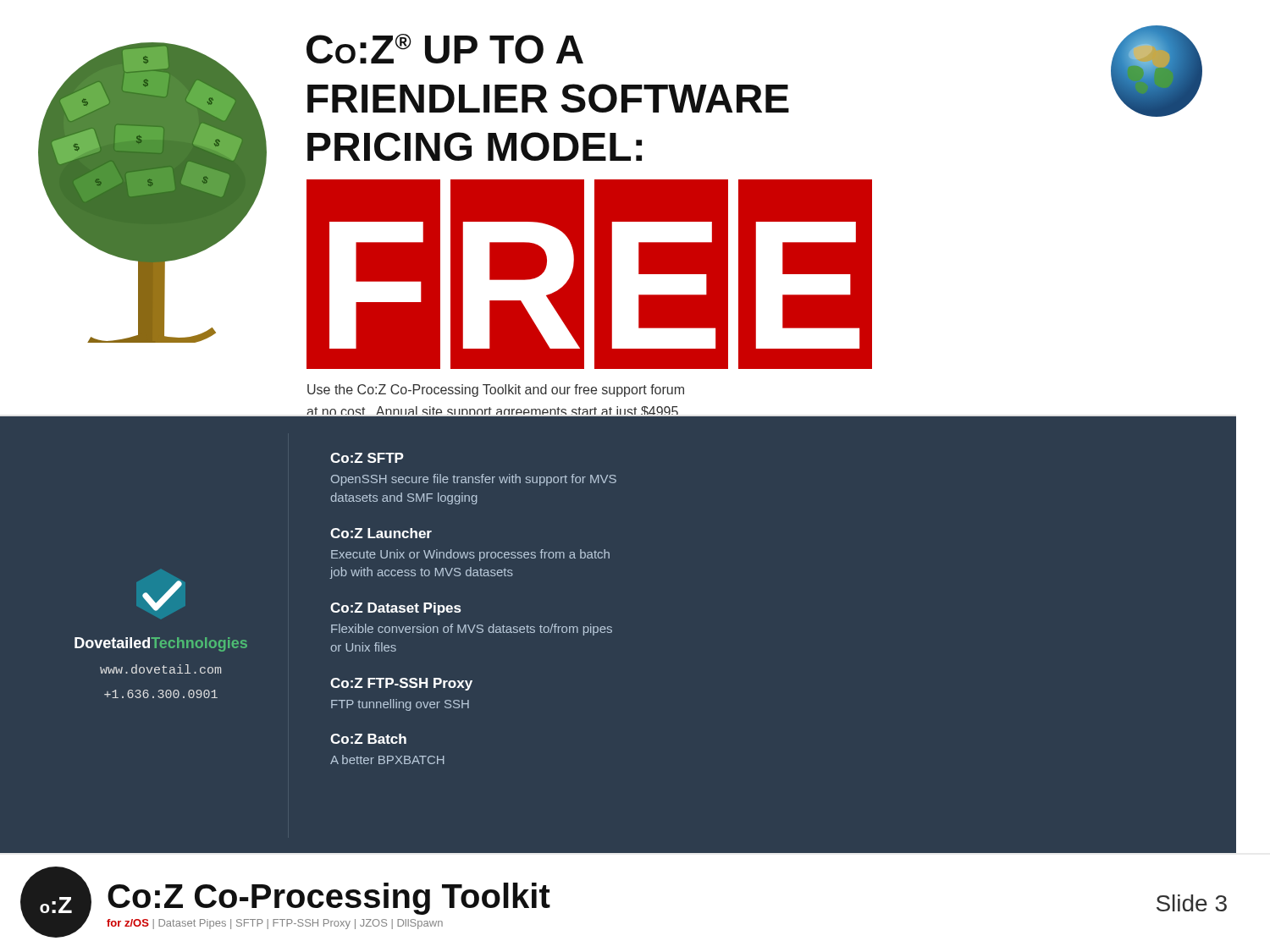Screen dimensions: 952x1270
Task: Point to "Co:Z Co-Processing Toolkit"
Action: 328,896
